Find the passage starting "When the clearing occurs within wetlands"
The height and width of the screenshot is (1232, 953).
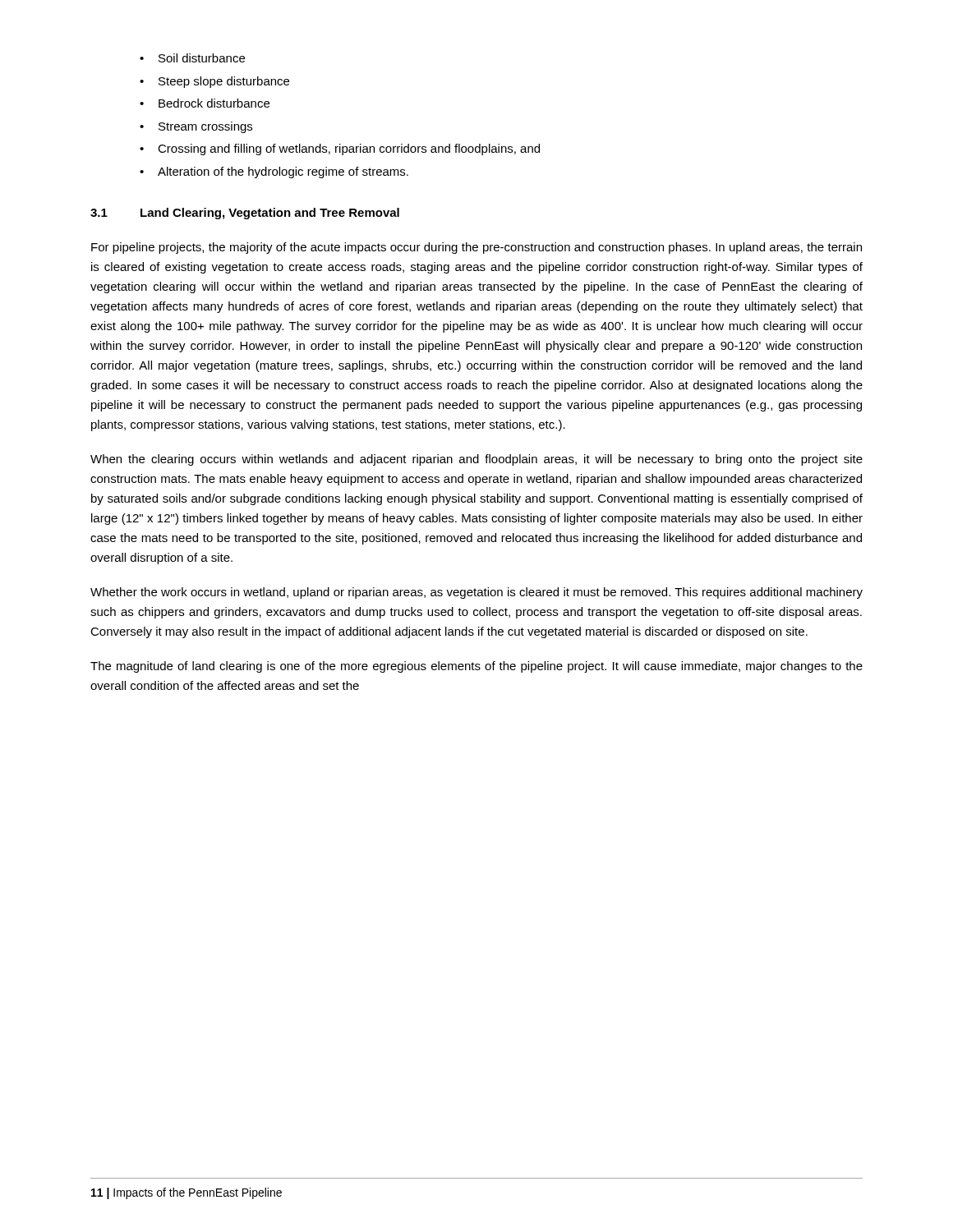click(x=476, y=508)
